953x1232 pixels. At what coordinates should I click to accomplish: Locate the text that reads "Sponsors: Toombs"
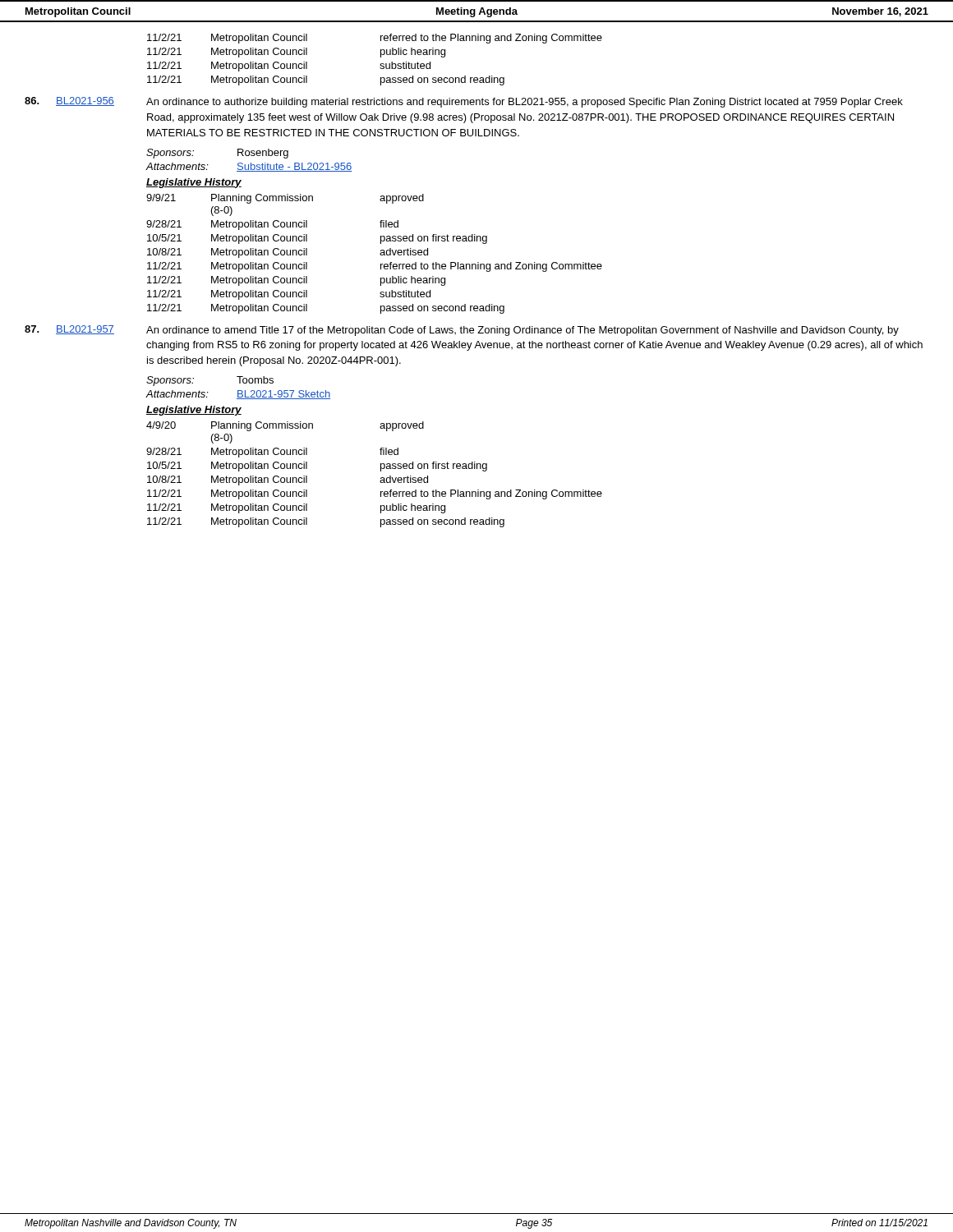(170, 381)
